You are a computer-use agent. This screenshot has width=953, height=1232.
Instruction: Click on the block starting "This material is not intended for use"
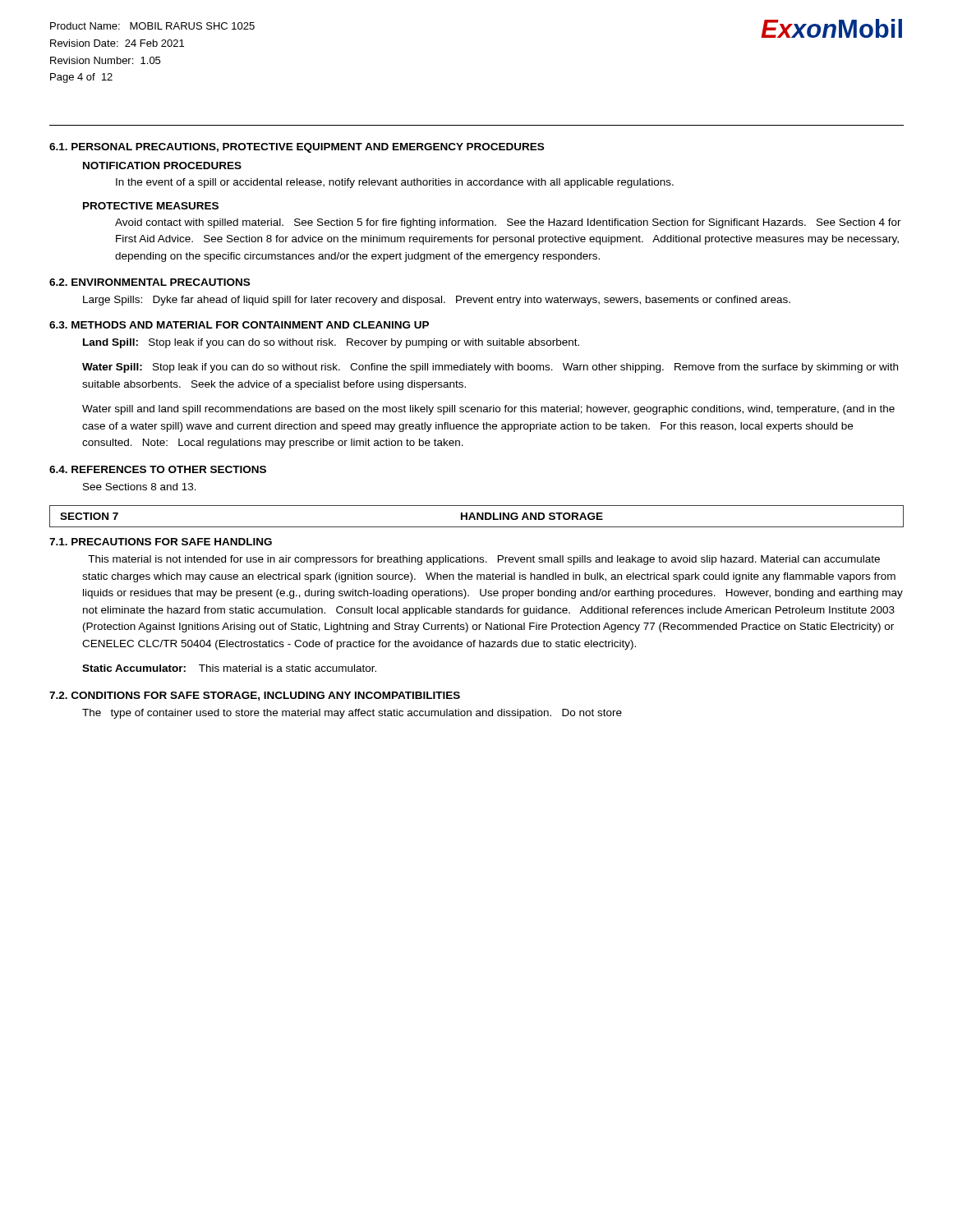(x=492, y=601)
